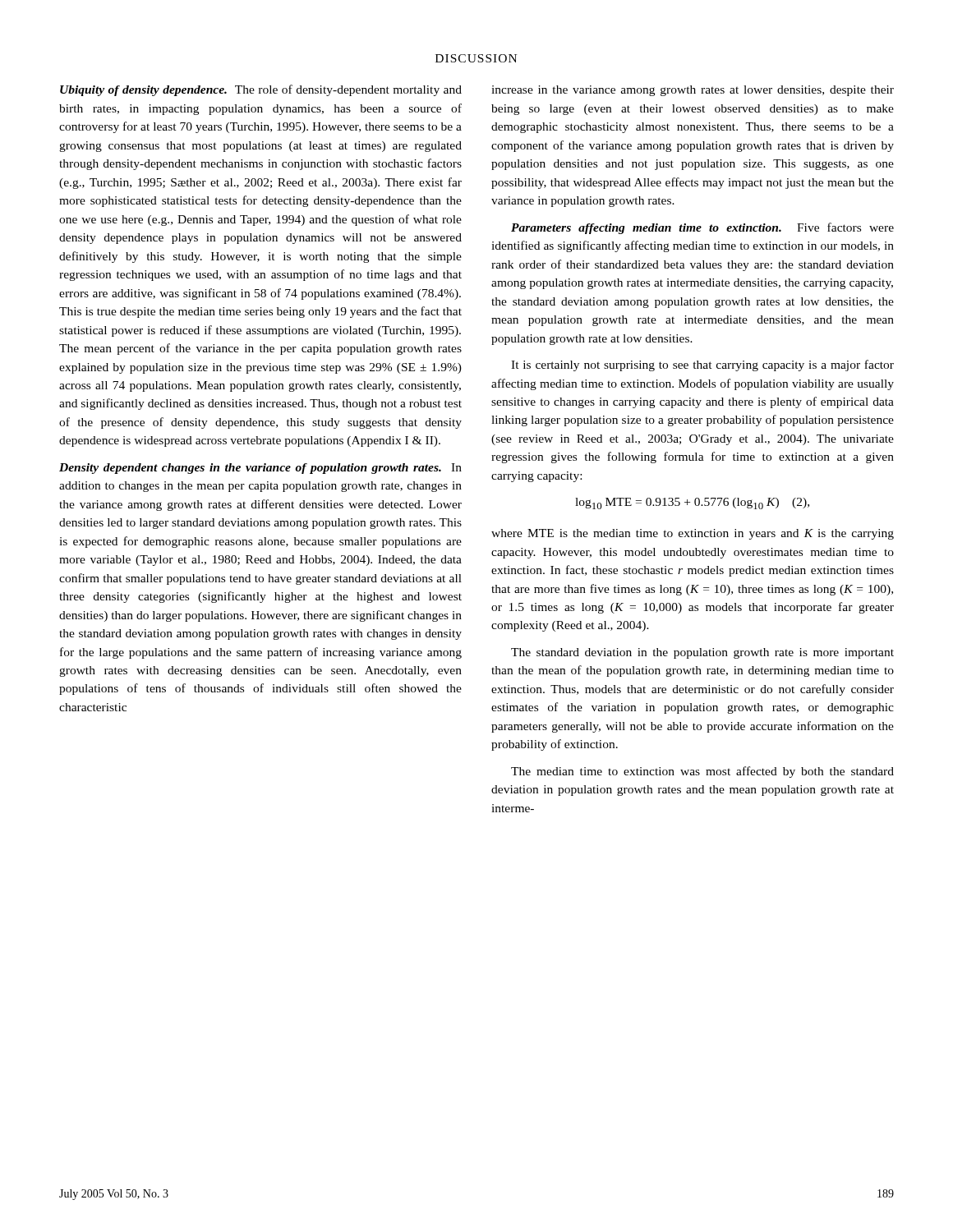
Task: Locate the text block starting "where MTE is"
Action: pos(693,579)
